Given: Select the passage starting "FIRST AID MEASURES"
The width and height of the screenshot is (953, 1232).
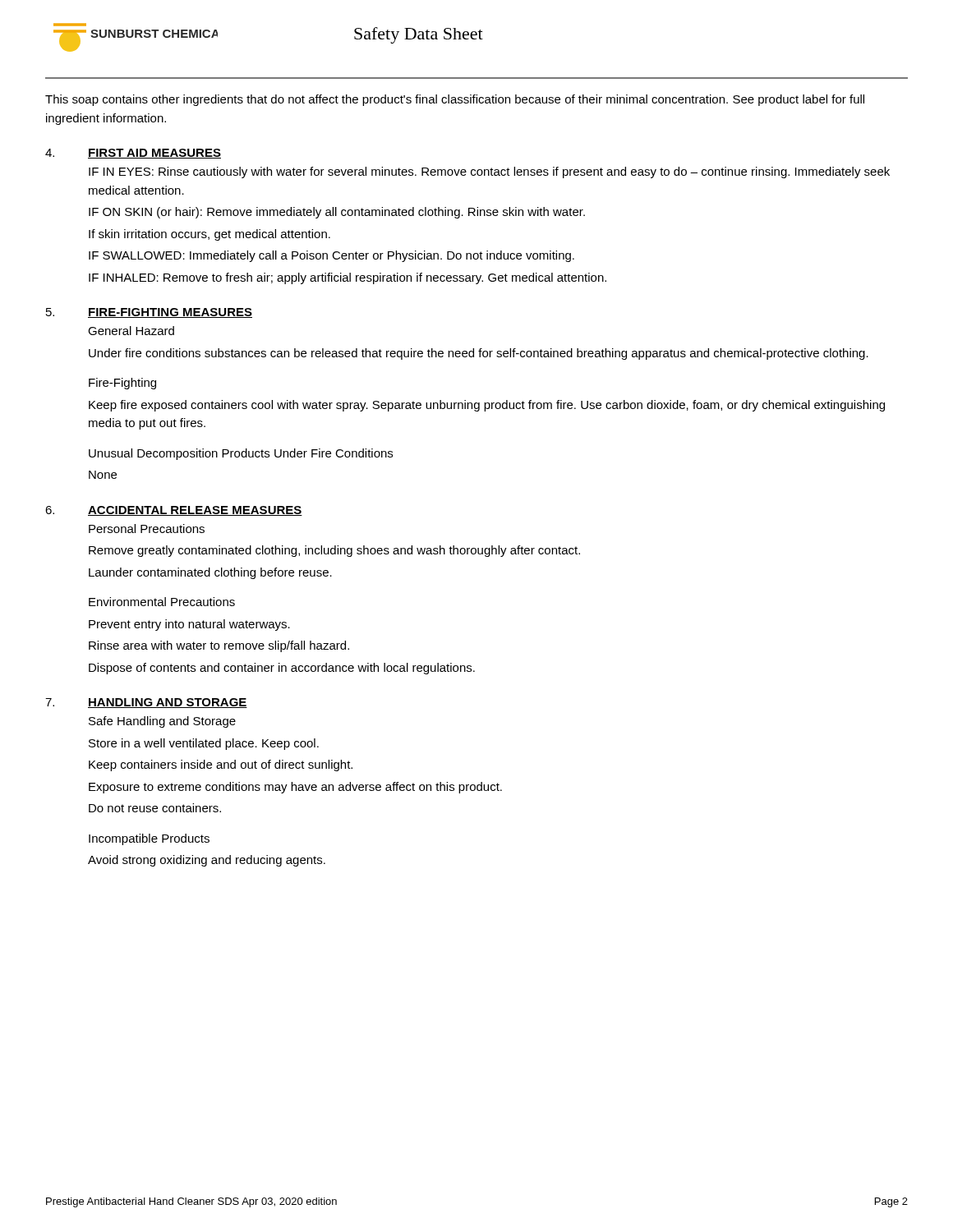Looking at the screenshot, I should (x=154, y=152).
